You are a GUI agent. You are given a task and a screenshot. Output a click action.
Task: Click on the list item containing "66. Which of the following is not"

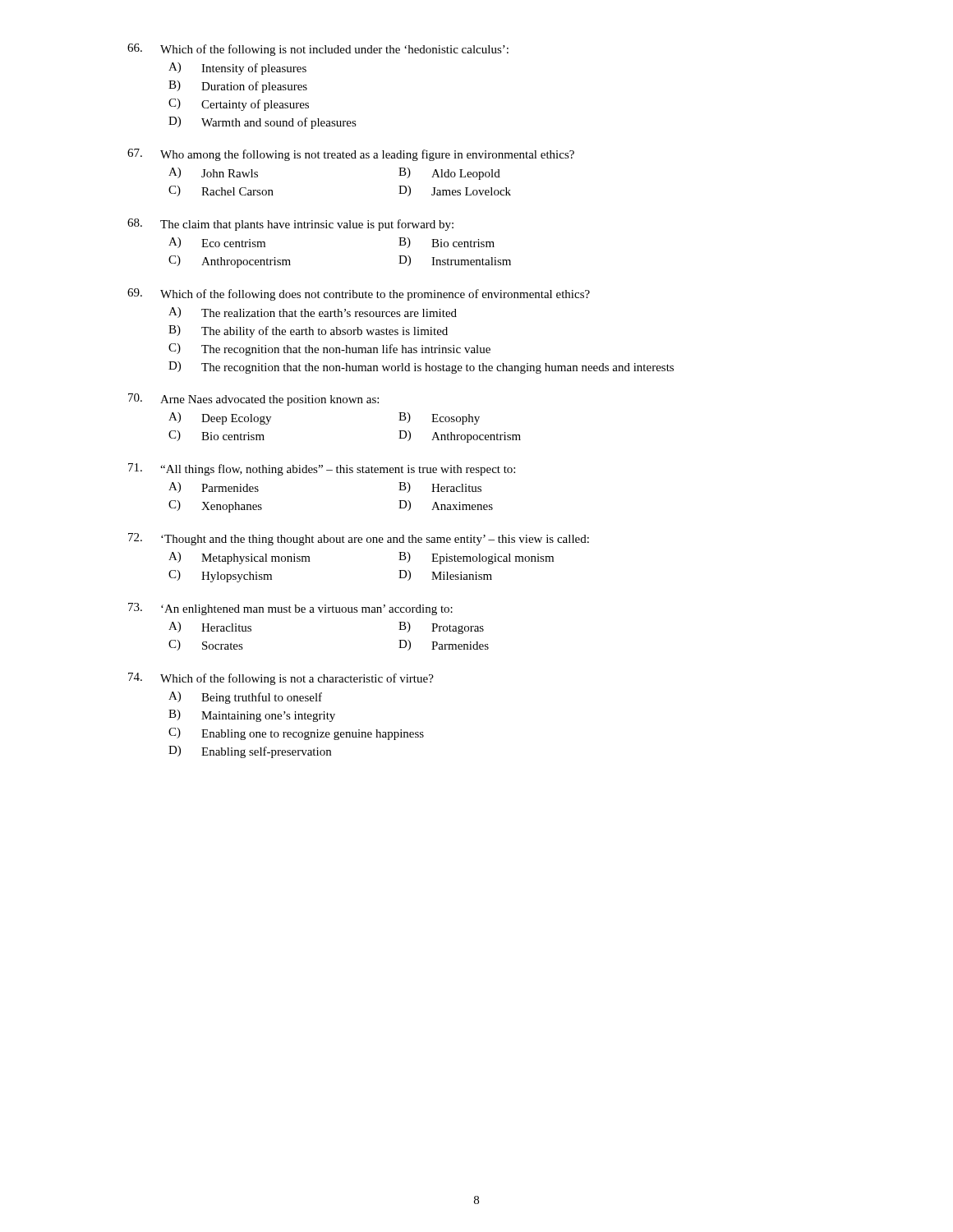(318, 50)
